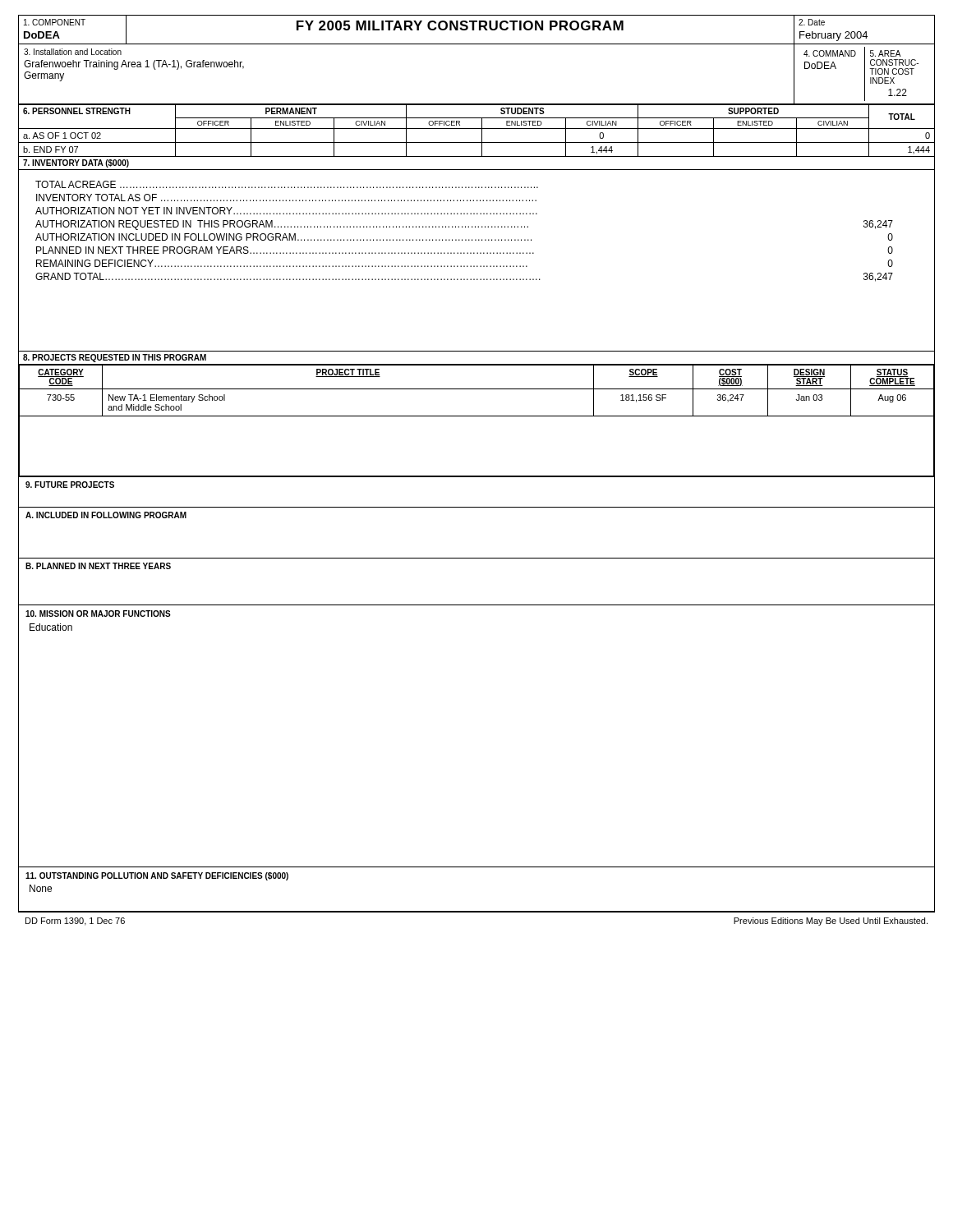Locate the region starting "b. PLANNED IN NEXT THREE YEARS"
This screenshot has height=1232, width=953.
pyautogui.click(x=98, y=566)
